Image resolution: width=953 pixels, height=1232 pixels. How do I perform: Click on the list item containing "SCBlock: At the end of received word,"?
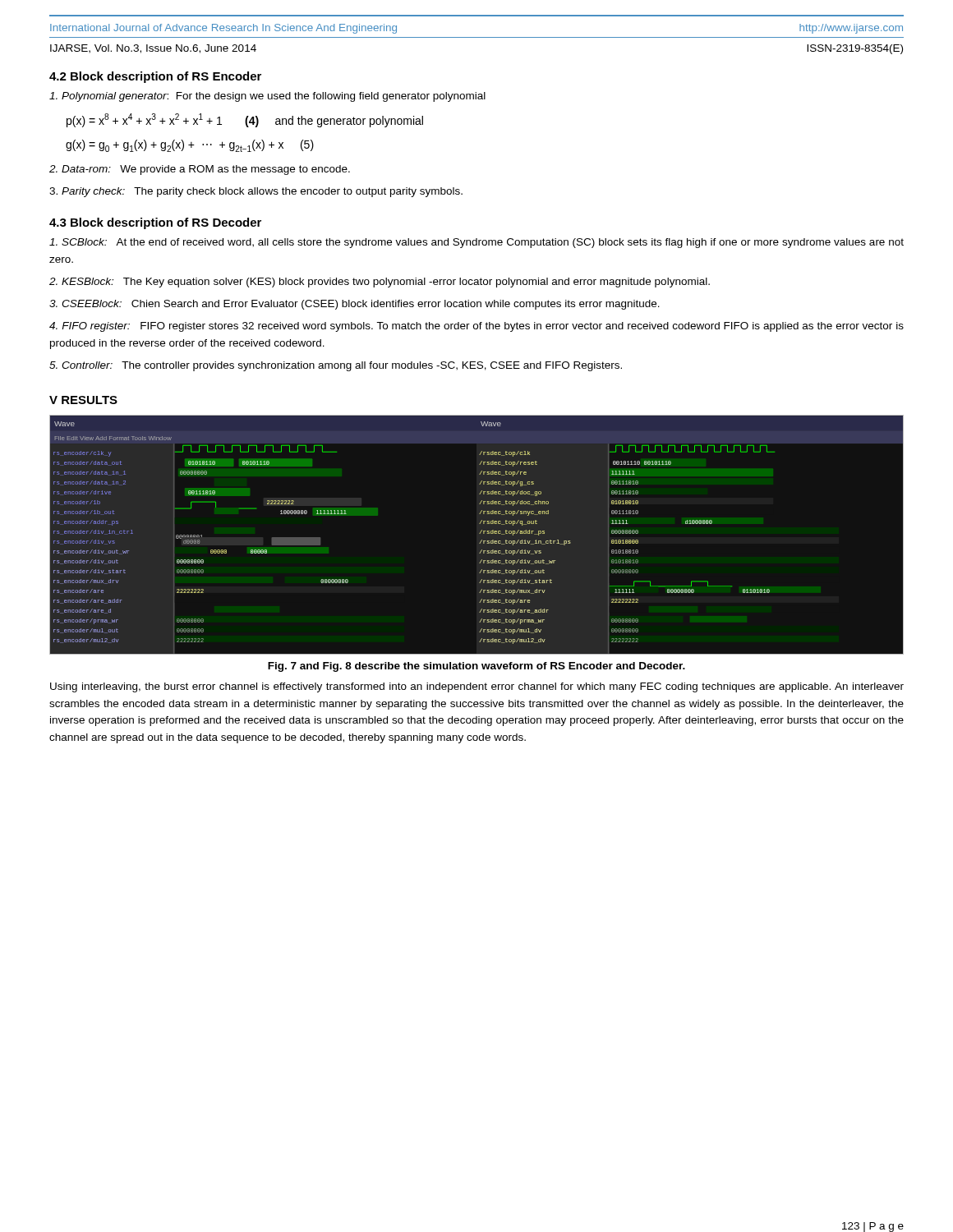(476, 251)
